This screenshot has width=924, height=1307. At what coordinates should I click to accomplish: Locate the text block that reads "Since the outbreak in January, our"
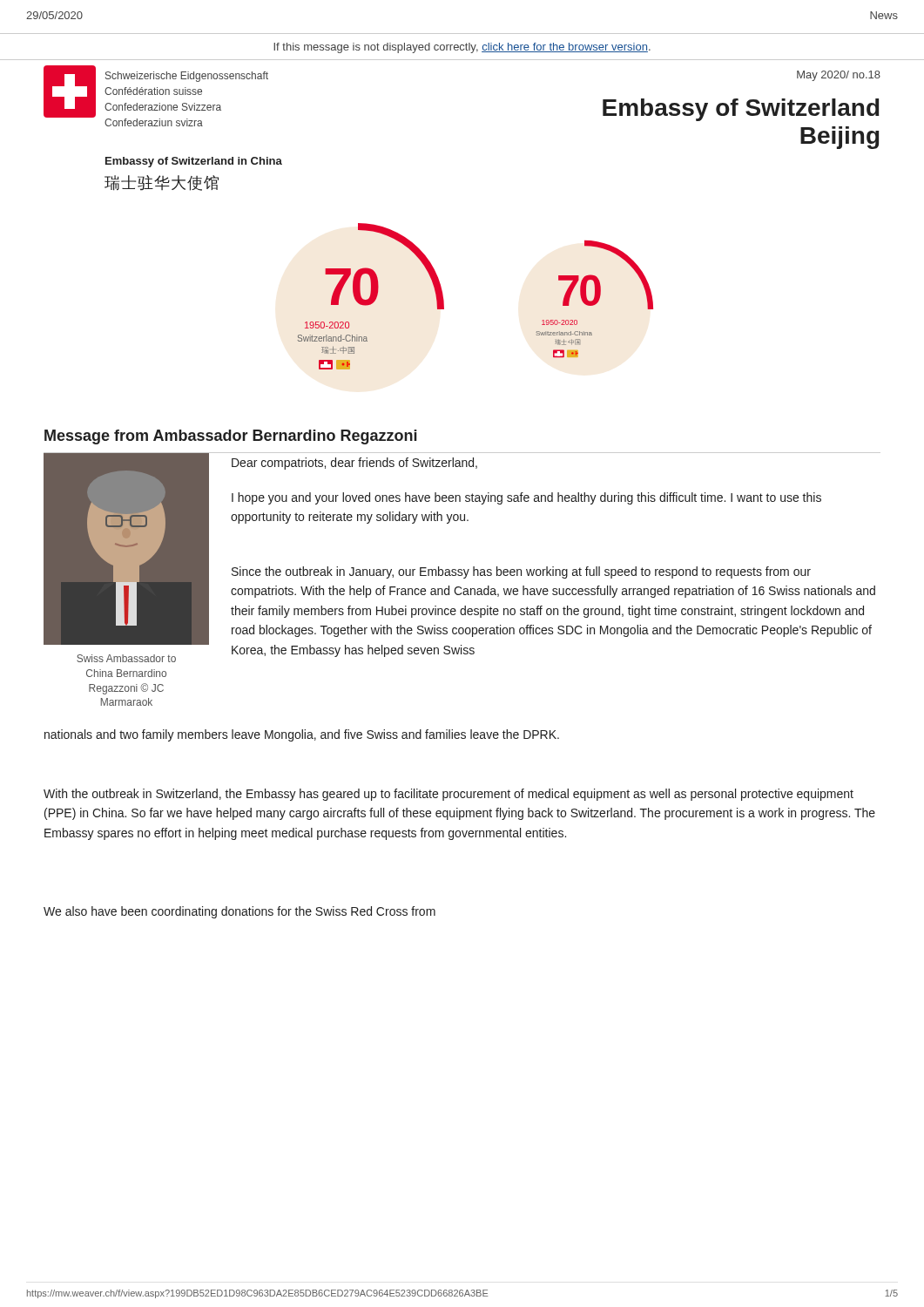point(553,611)
